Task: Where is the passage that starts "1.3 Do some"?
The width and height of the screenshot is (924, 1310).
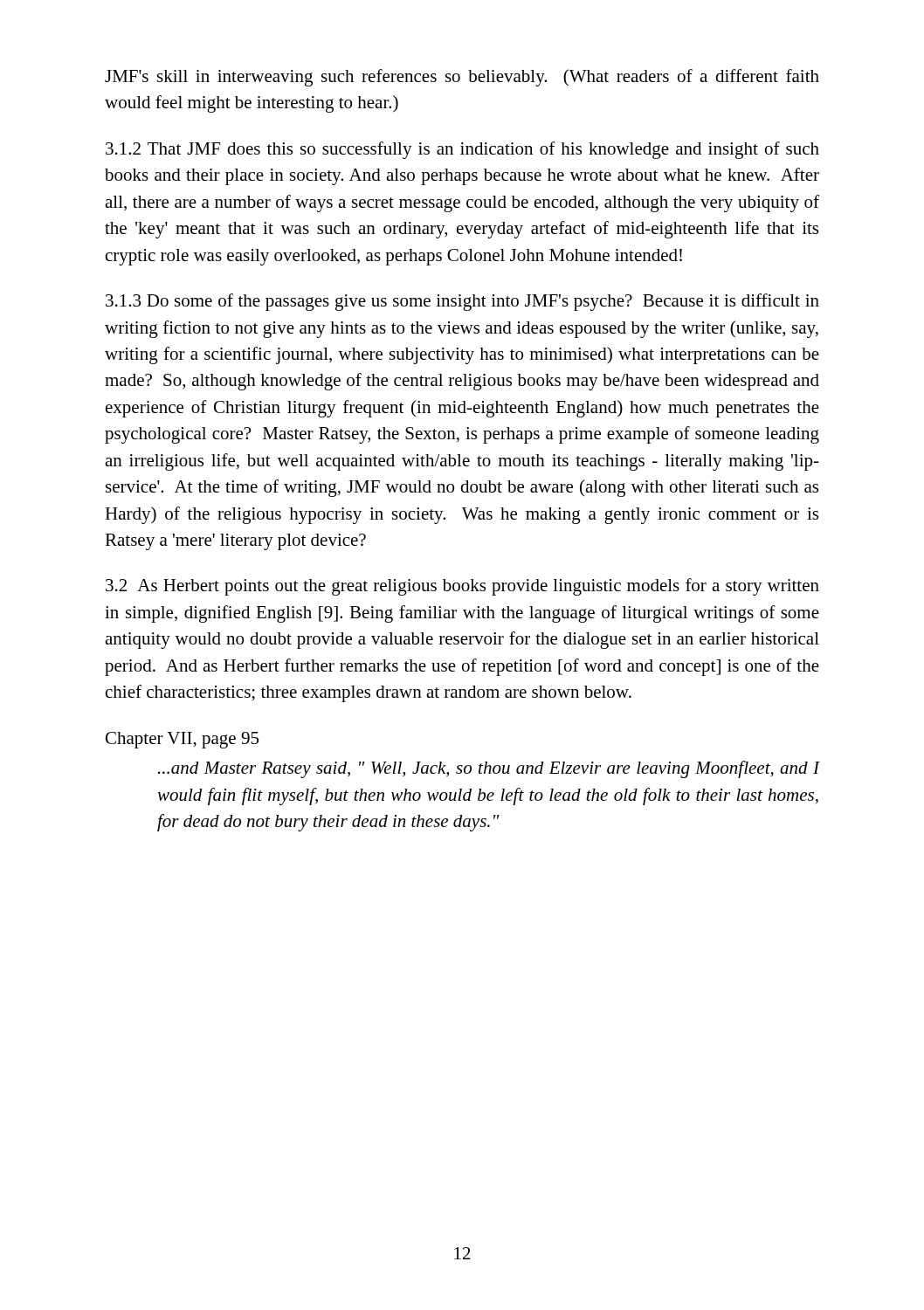Action: [462, 420]
